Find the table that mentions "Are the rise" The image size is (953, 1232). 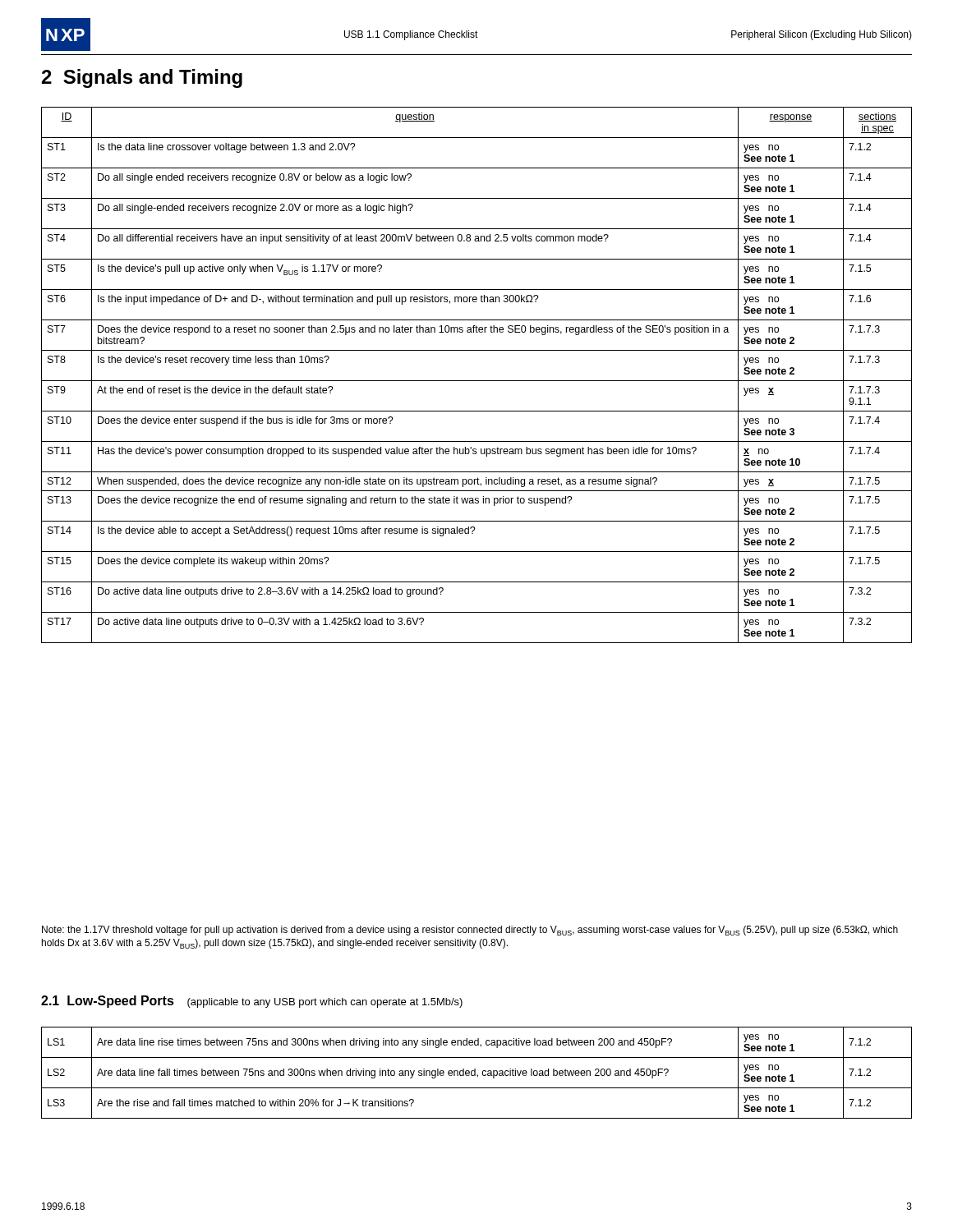476,1073
